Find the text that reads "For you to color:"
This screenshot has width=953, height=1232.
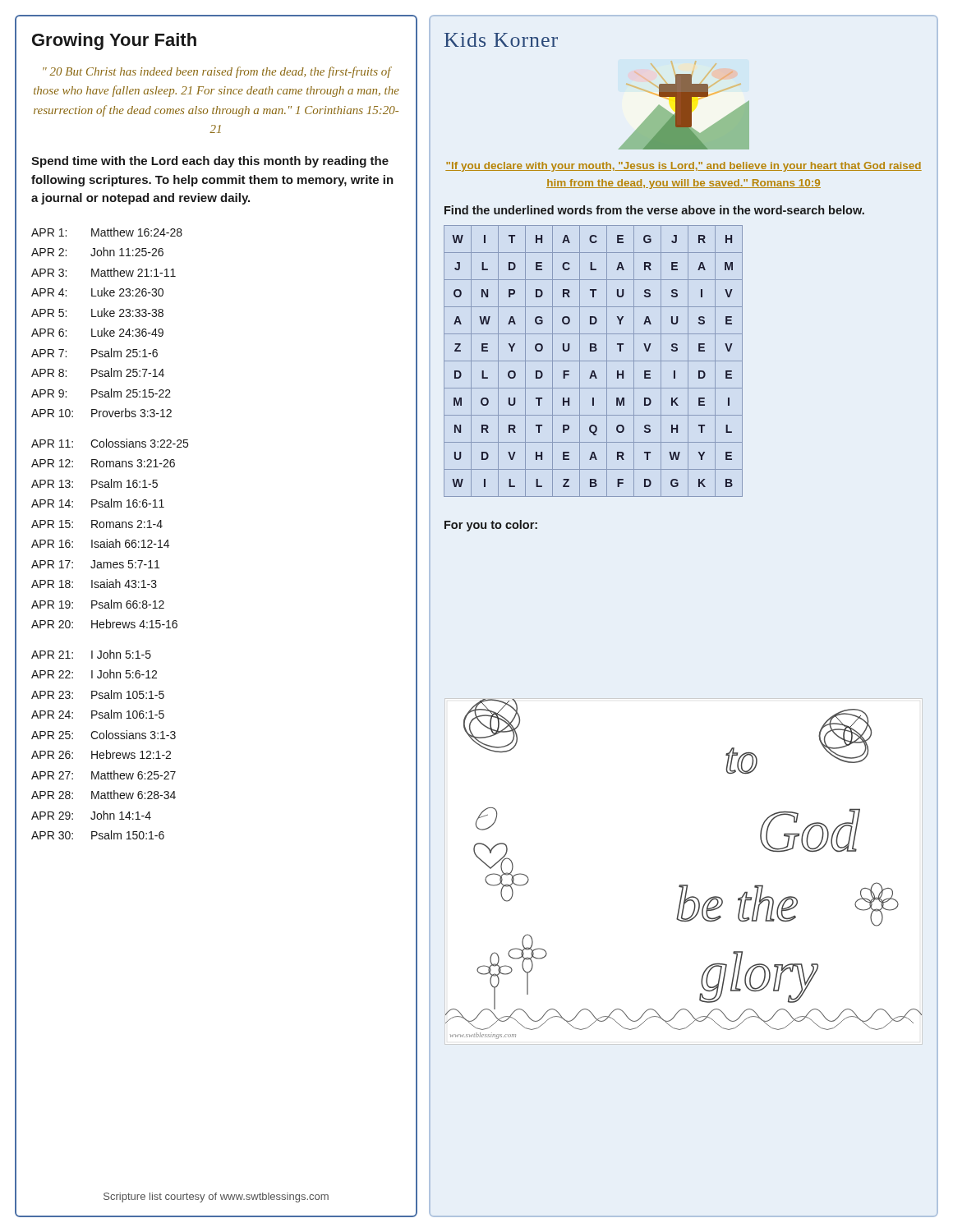[x=491, y=525]
